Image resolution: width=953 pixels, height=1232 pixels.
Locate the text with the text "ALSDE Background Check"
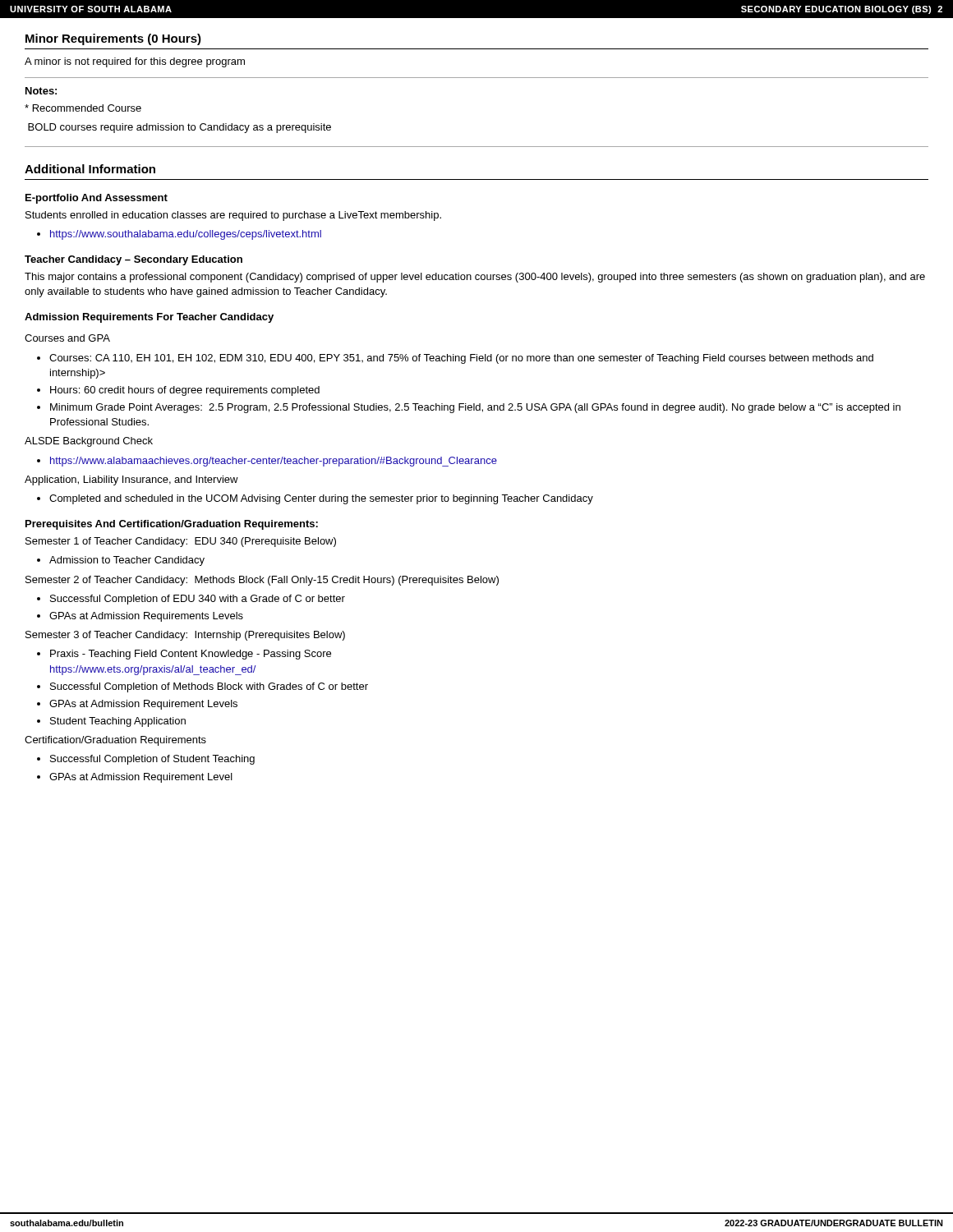pos(89,441)
